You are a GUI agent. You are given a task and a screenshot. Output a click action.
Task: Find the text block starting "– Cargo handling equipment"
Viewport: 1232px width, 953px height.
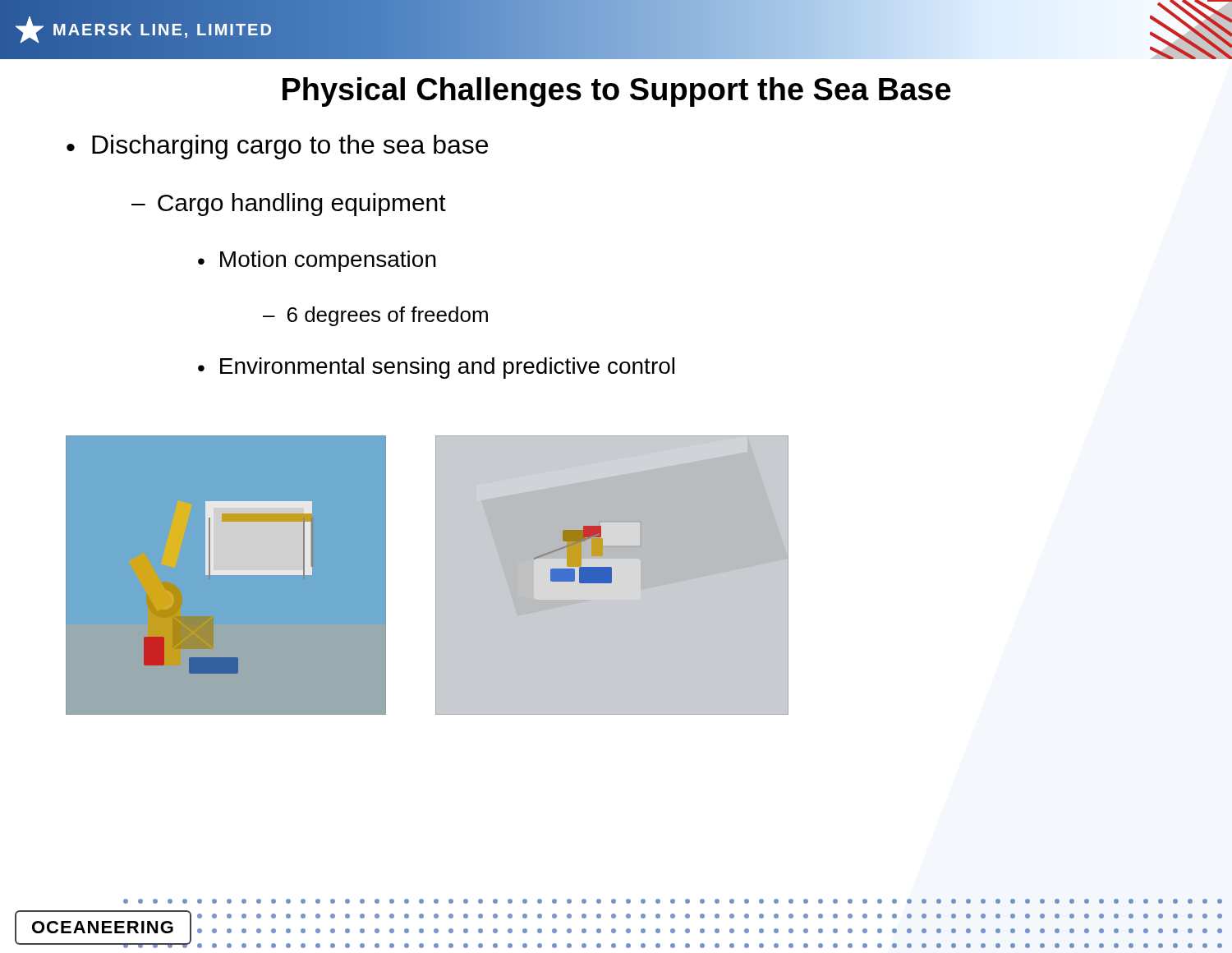click(289, 203)
